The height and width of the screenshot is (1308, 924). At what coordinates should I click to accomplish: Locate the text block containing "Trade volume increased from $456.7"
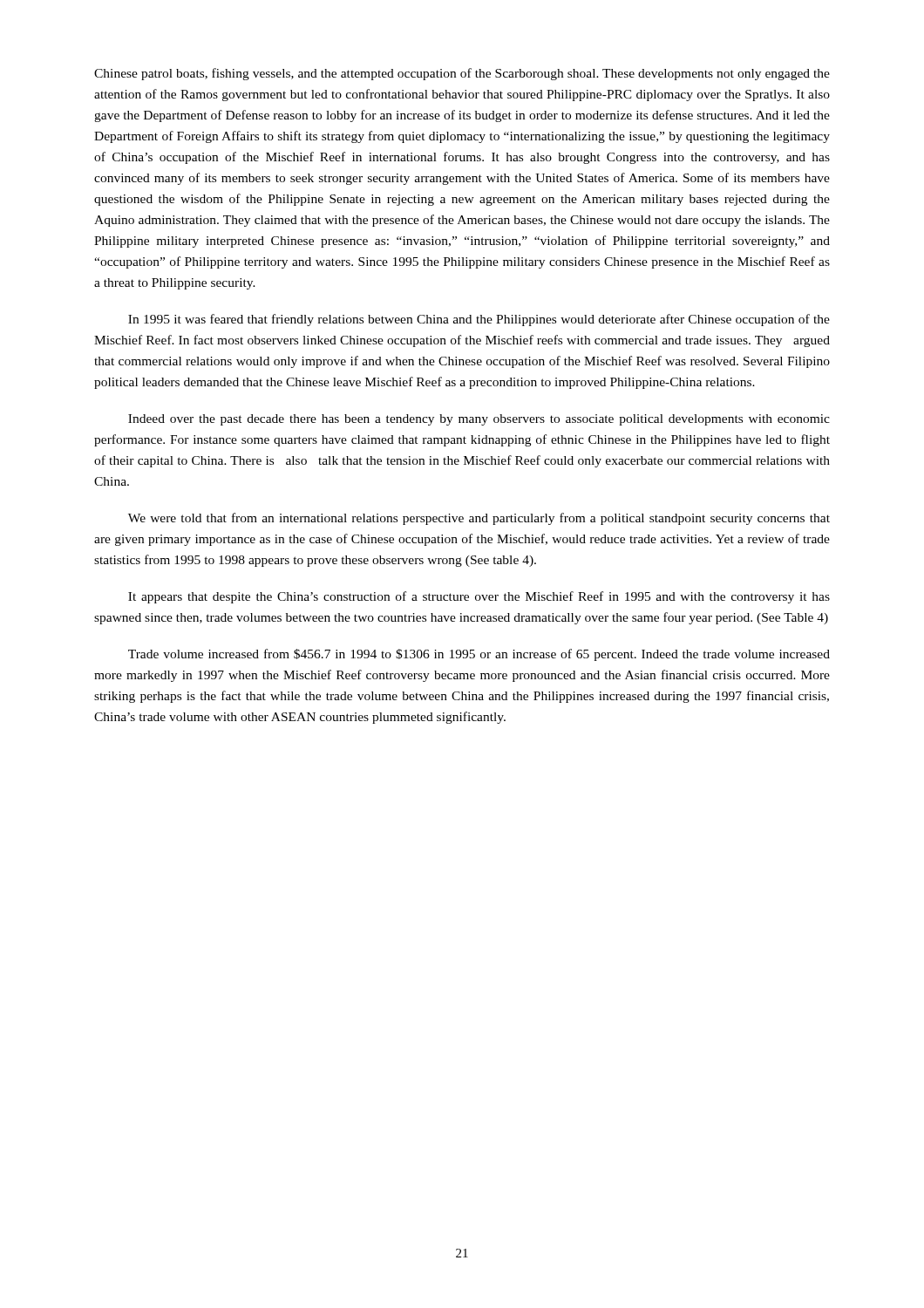tap(462, 686)
